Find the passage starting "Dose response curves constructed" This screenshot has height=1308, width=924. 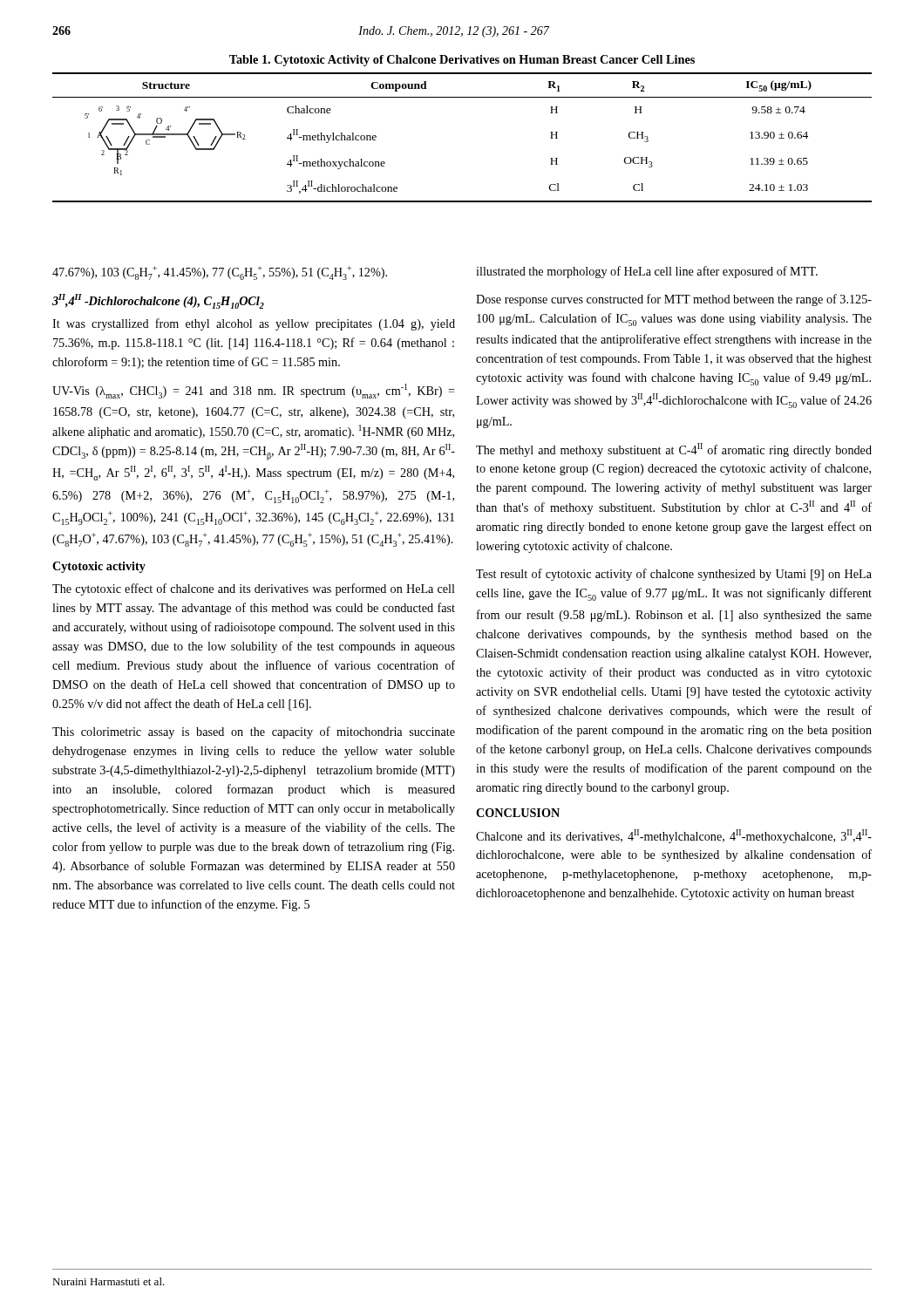[x=674, y=360]
